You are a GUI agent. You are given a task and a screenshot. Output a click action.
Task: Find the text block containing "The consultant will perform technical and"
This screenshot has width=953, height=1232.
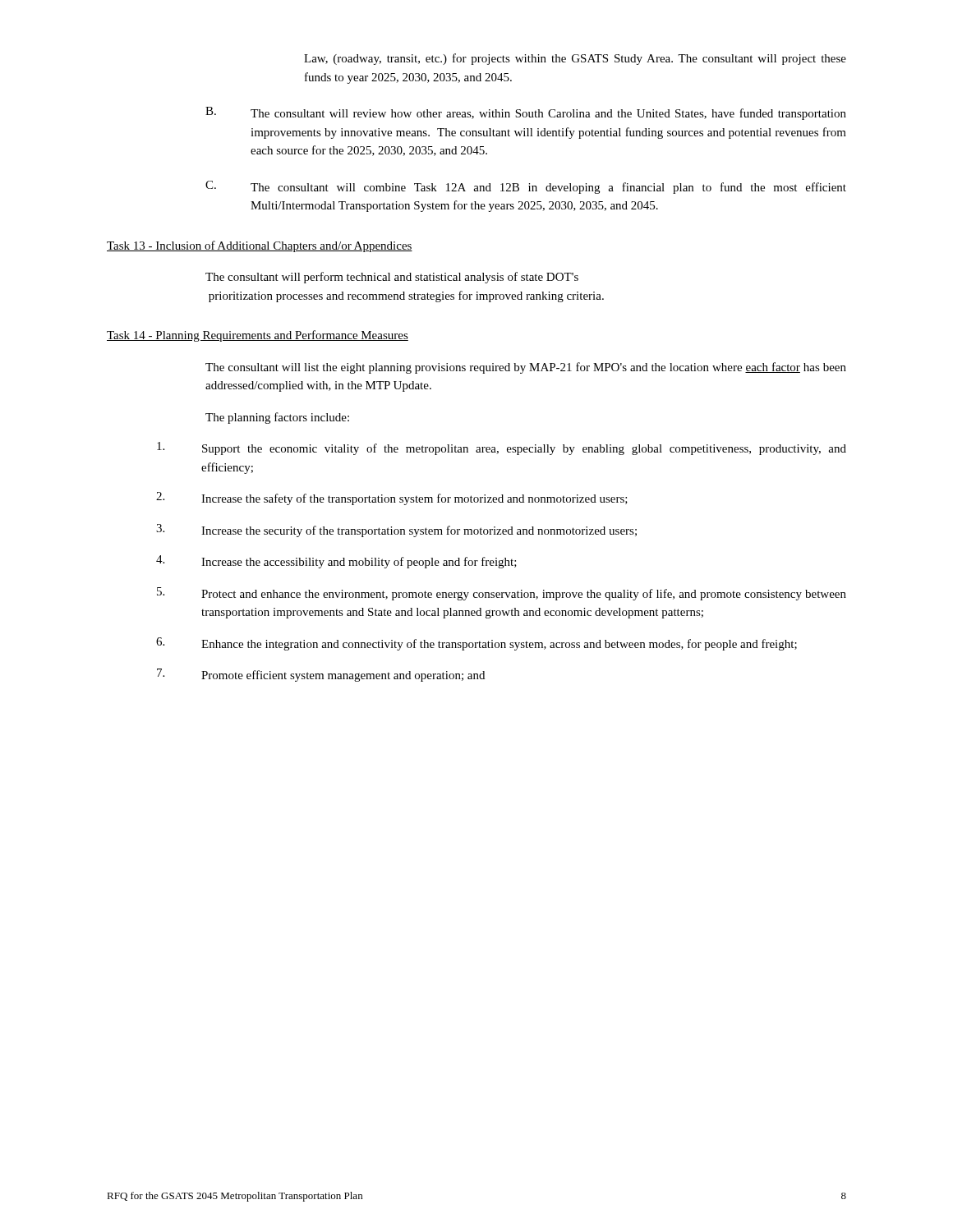tap(405, 286)
